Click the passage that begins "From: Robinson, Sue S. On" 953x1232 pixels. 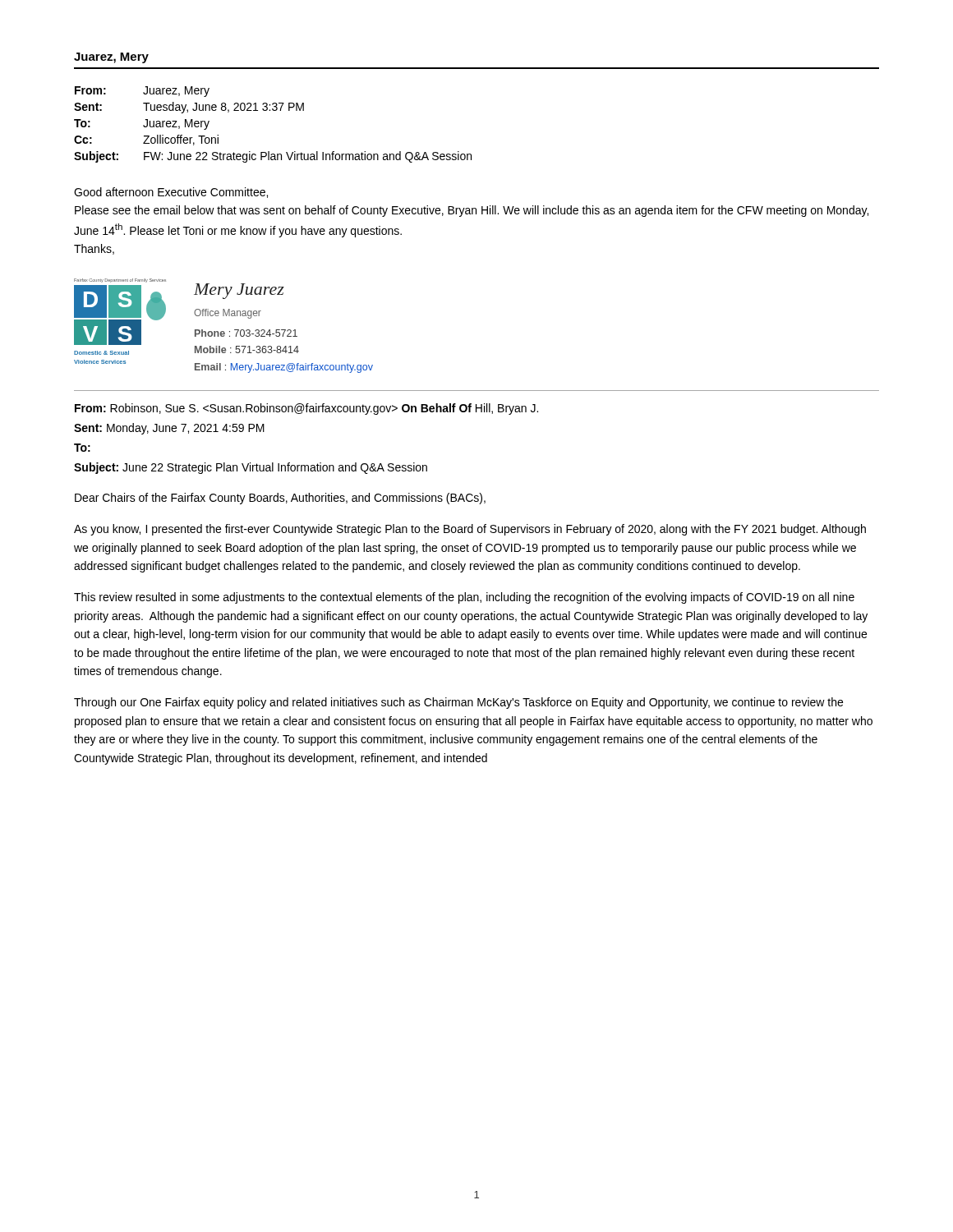[x=306, y=409]
